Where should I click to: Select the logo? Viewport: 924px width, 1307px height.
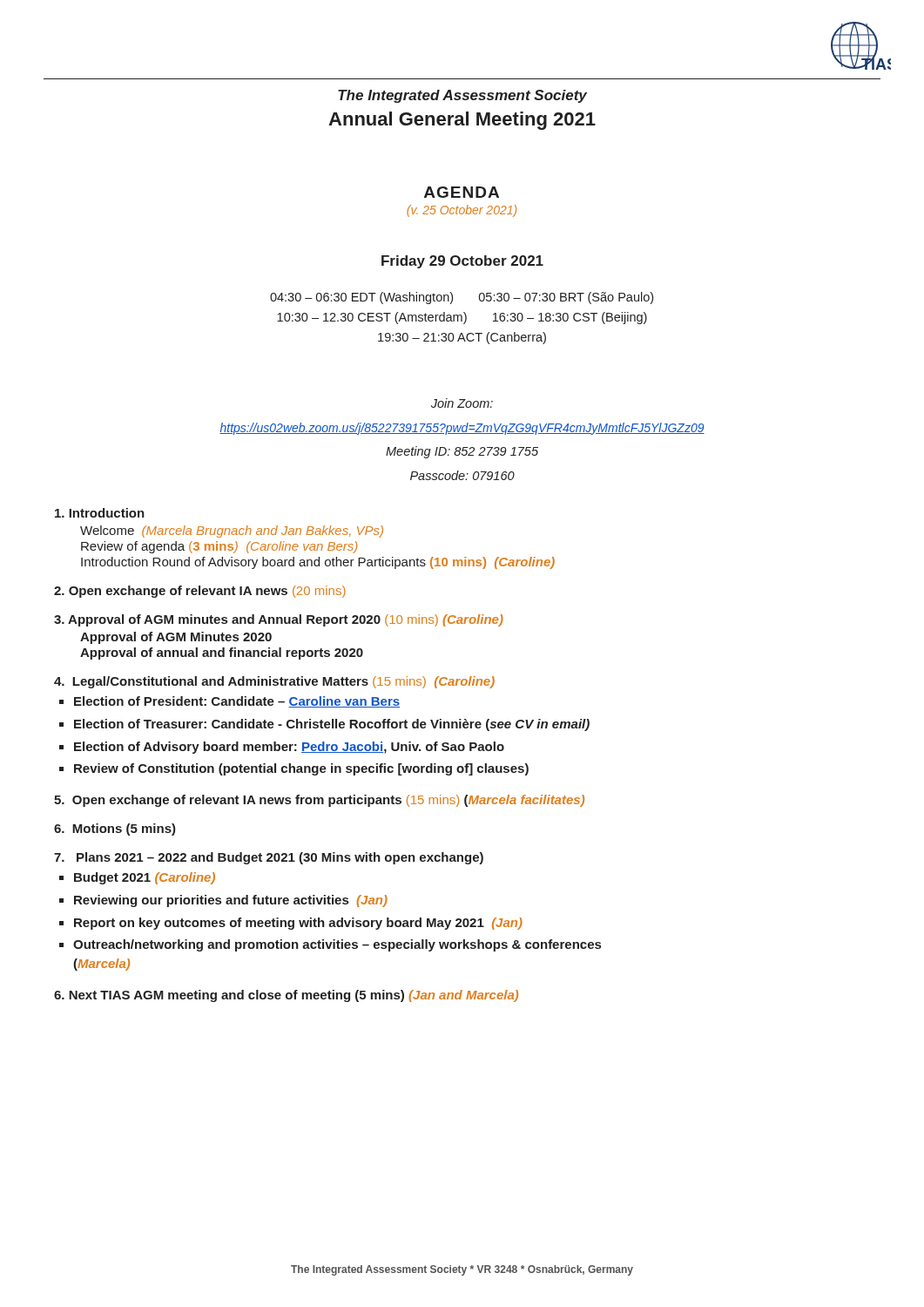[x=852, y=48]
